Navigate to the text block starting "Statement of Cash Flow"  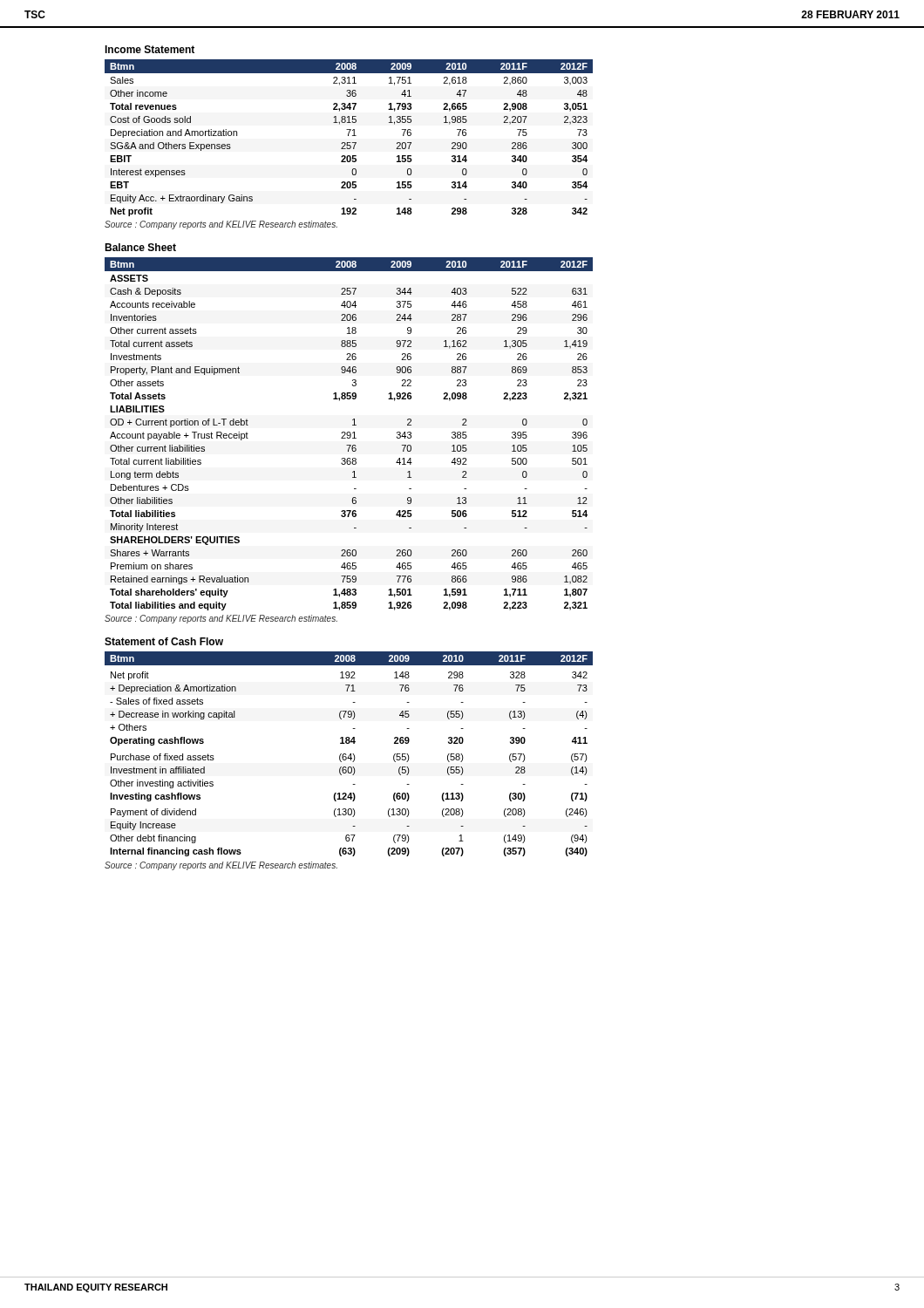tap(164, 642)
